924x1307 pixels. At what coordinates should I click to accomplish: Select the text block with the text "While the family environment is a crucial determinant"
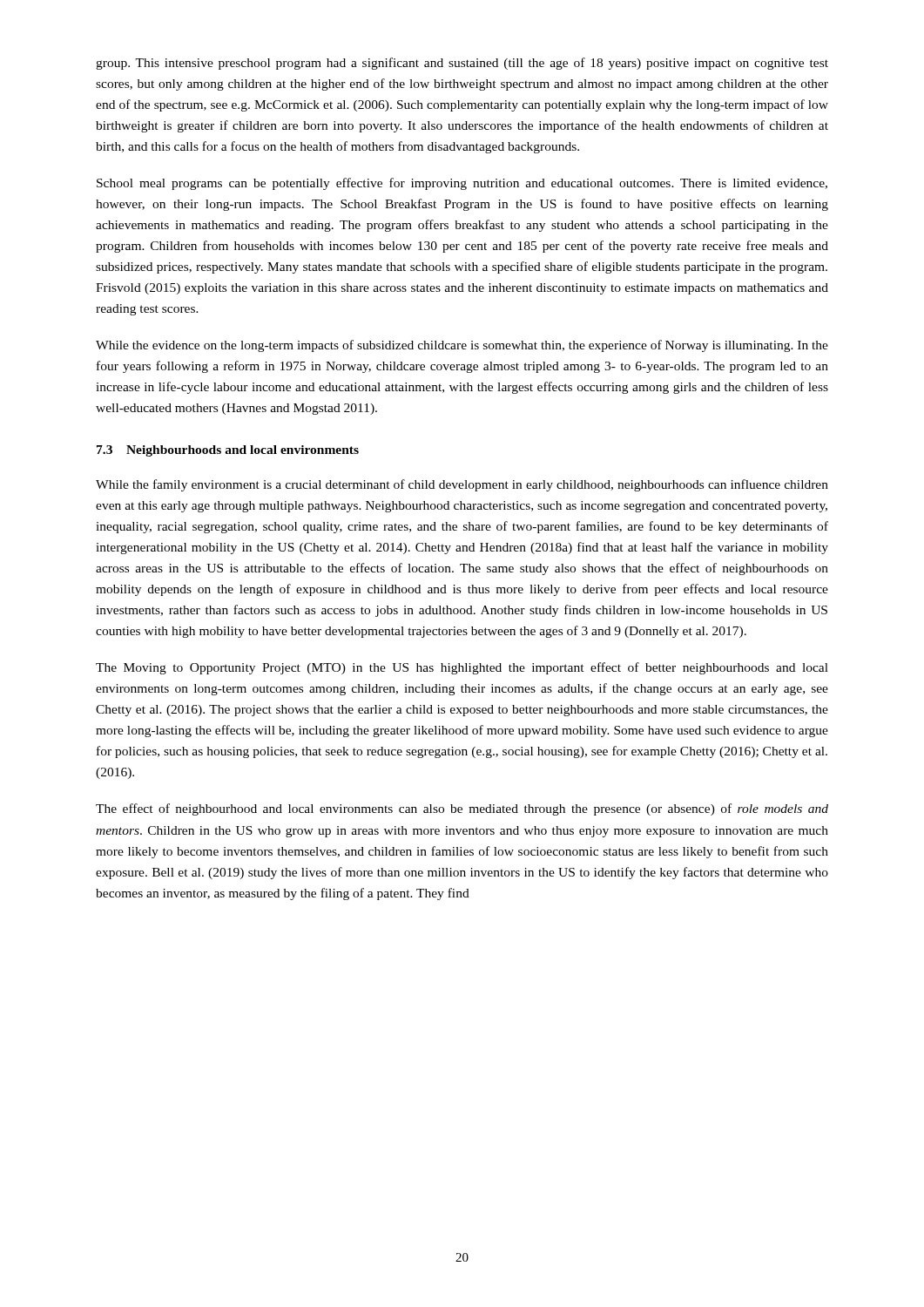pyautogui.click(x=462, y=558)
